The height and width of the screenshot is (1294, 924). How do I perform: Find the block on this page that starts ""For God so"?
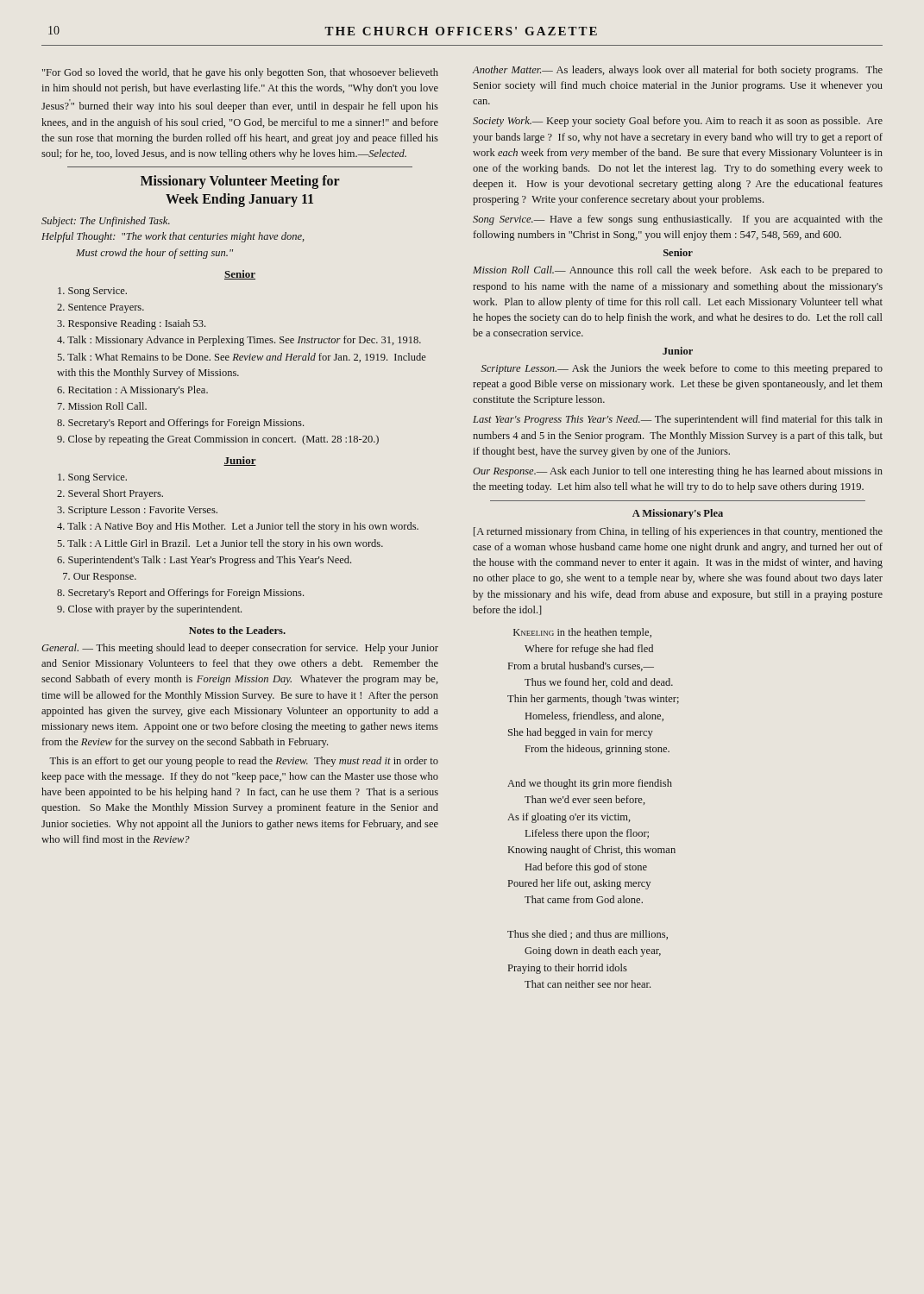point(240,113)
